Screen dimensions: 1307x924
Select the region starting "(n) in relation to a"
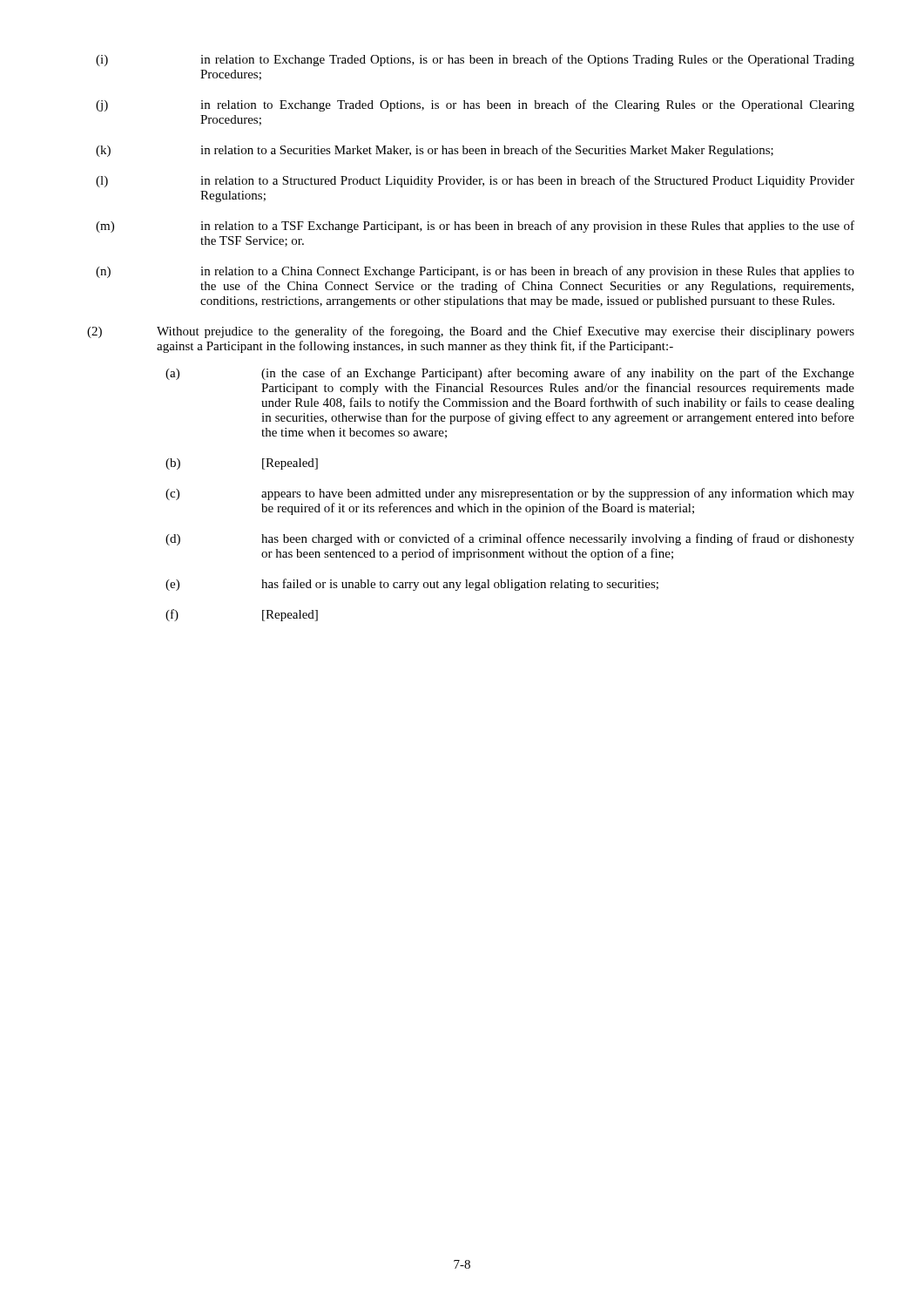point(471,286)
